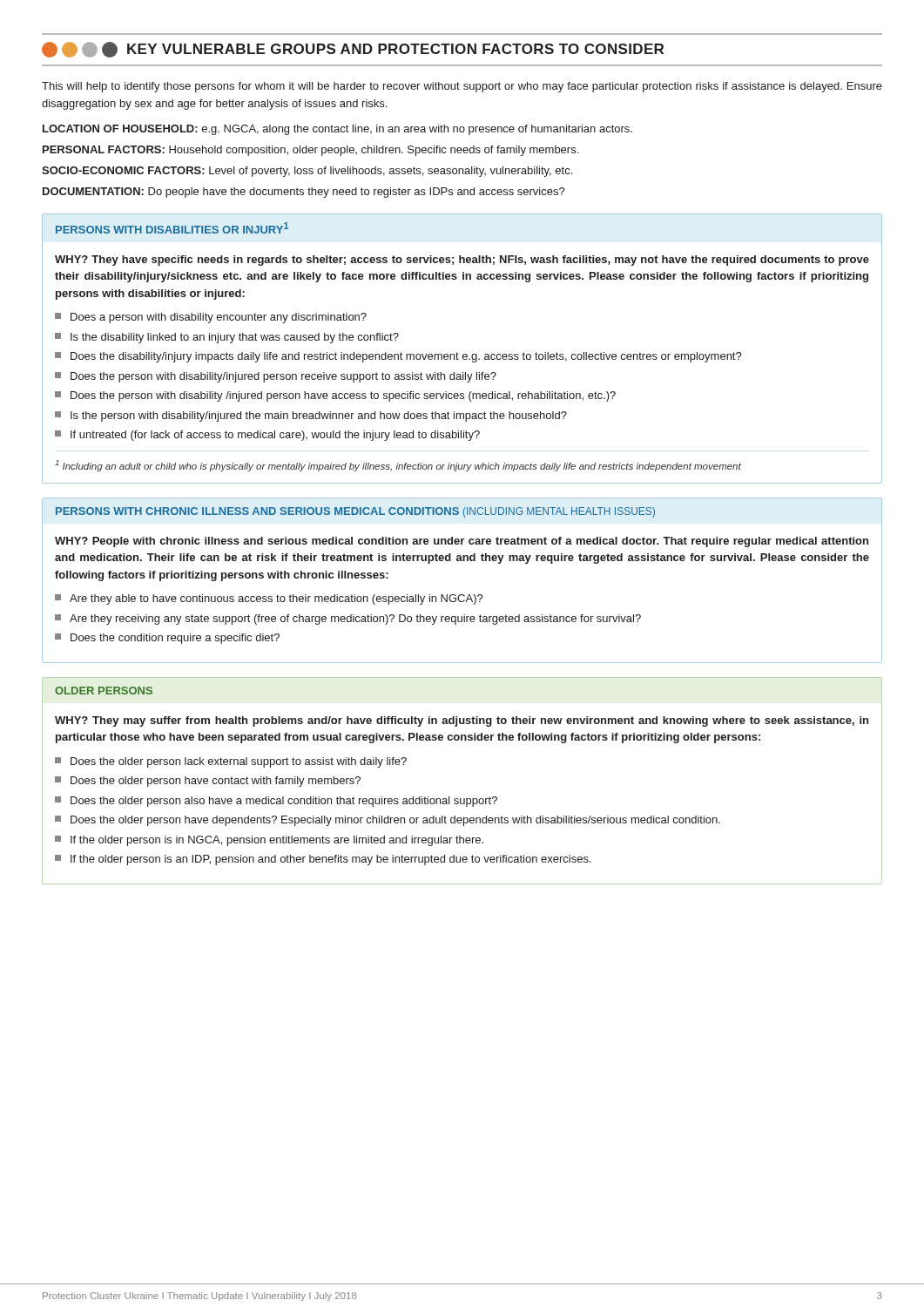This screenshot has height=1307, width=924.
Task: Select the list item that reads "If the older person is an IDP, pension"
Action: point(323,859)
